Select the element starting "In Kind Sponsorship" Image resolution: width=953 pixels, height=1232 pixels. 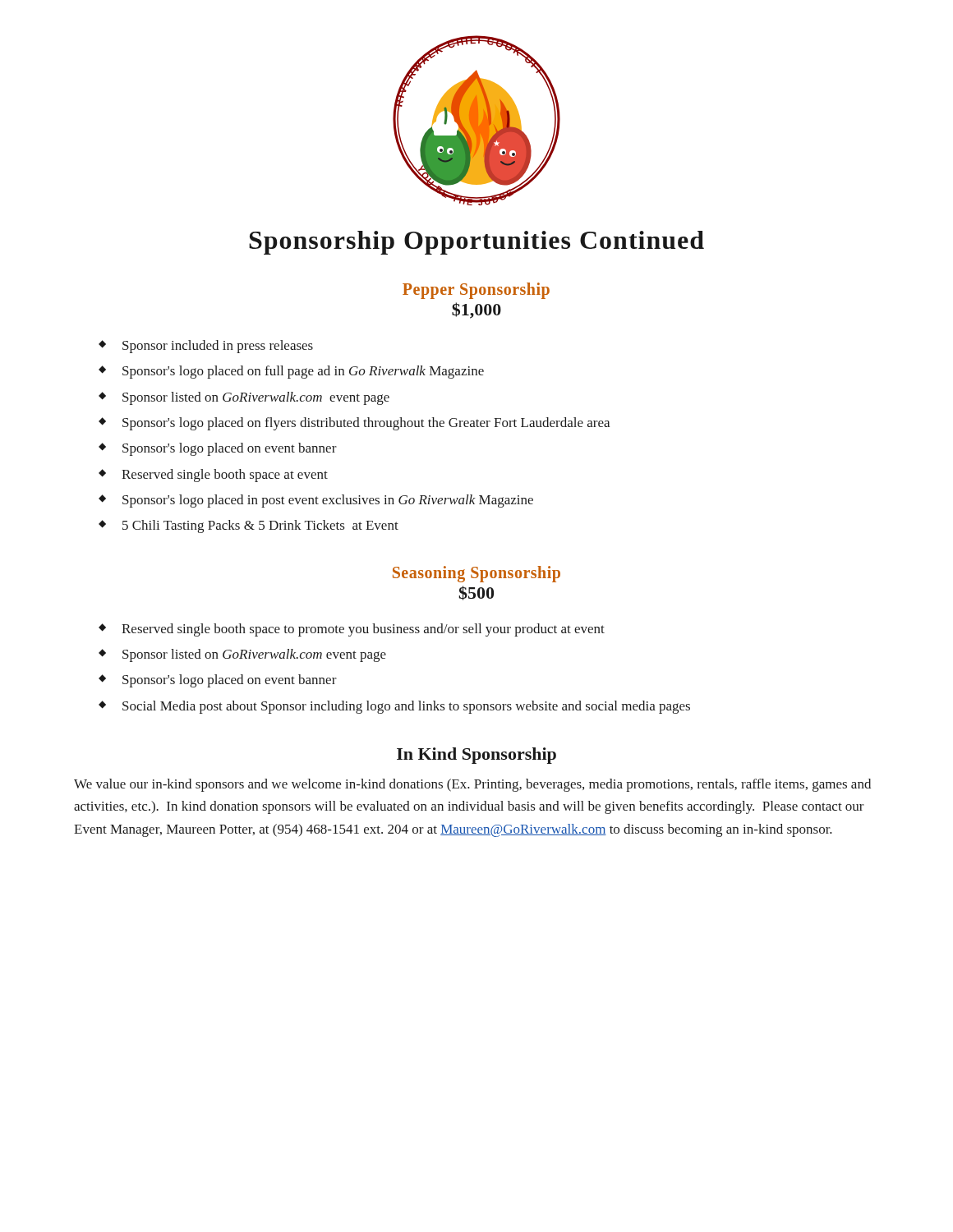476,754
